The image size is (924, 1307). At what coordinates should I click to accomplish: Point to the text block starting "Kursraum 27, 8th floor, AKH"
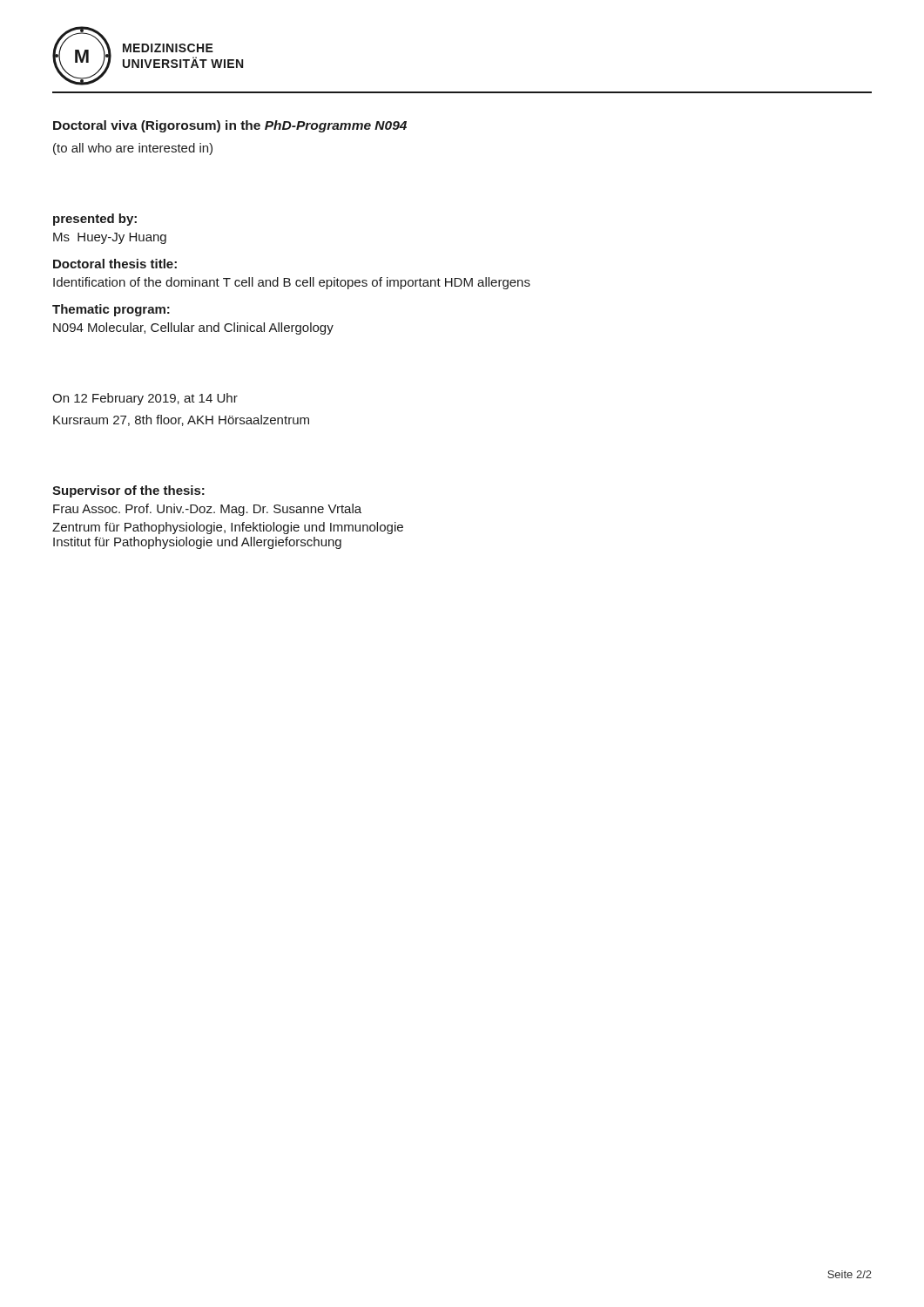tap(181, 420)
